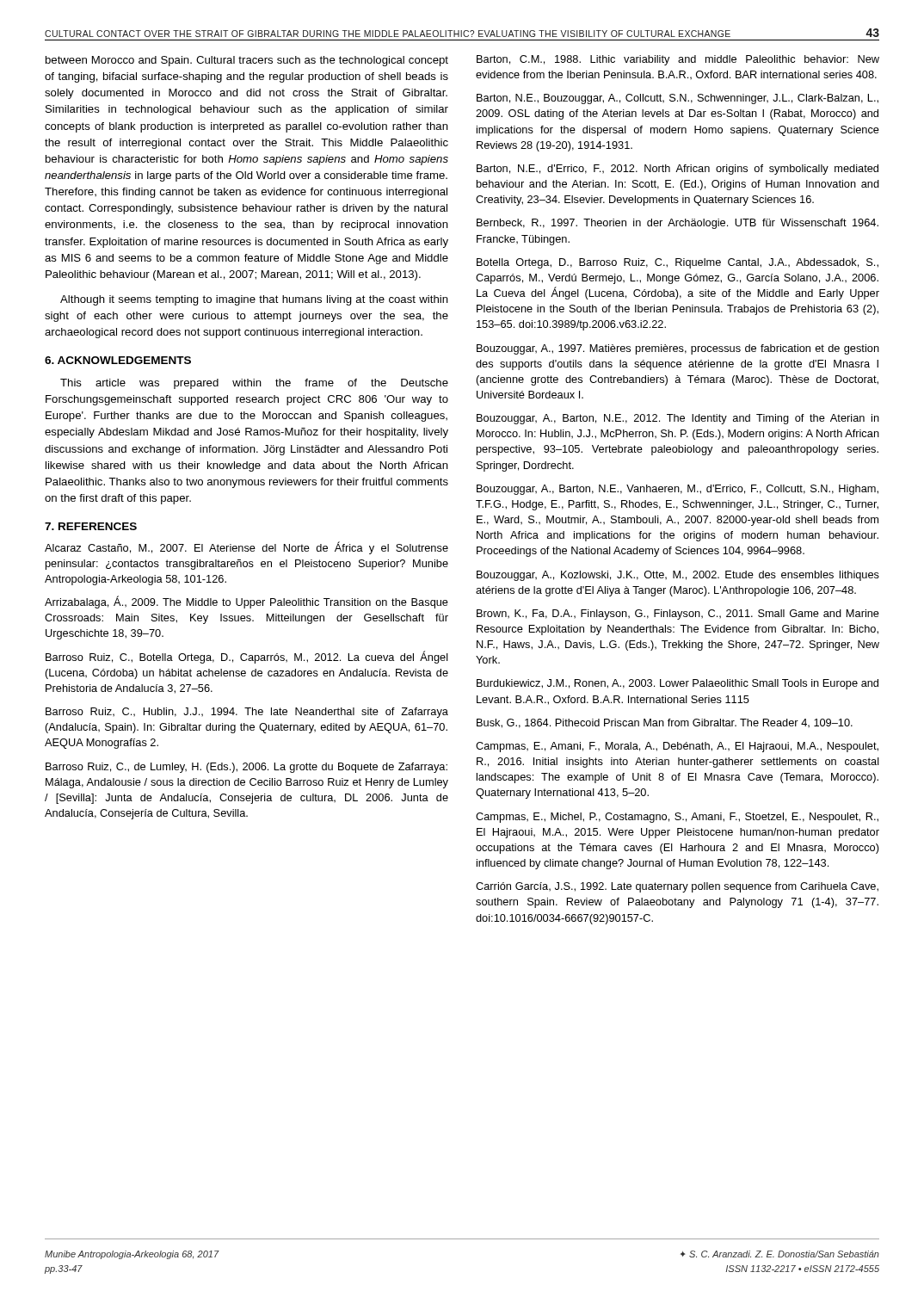This screenshot has height=1291, width=924.
Task: Where is the passage that starts "Barroso Ruiz, C., Hublin, J.J., 1994."?
Action: pos(246,727)
